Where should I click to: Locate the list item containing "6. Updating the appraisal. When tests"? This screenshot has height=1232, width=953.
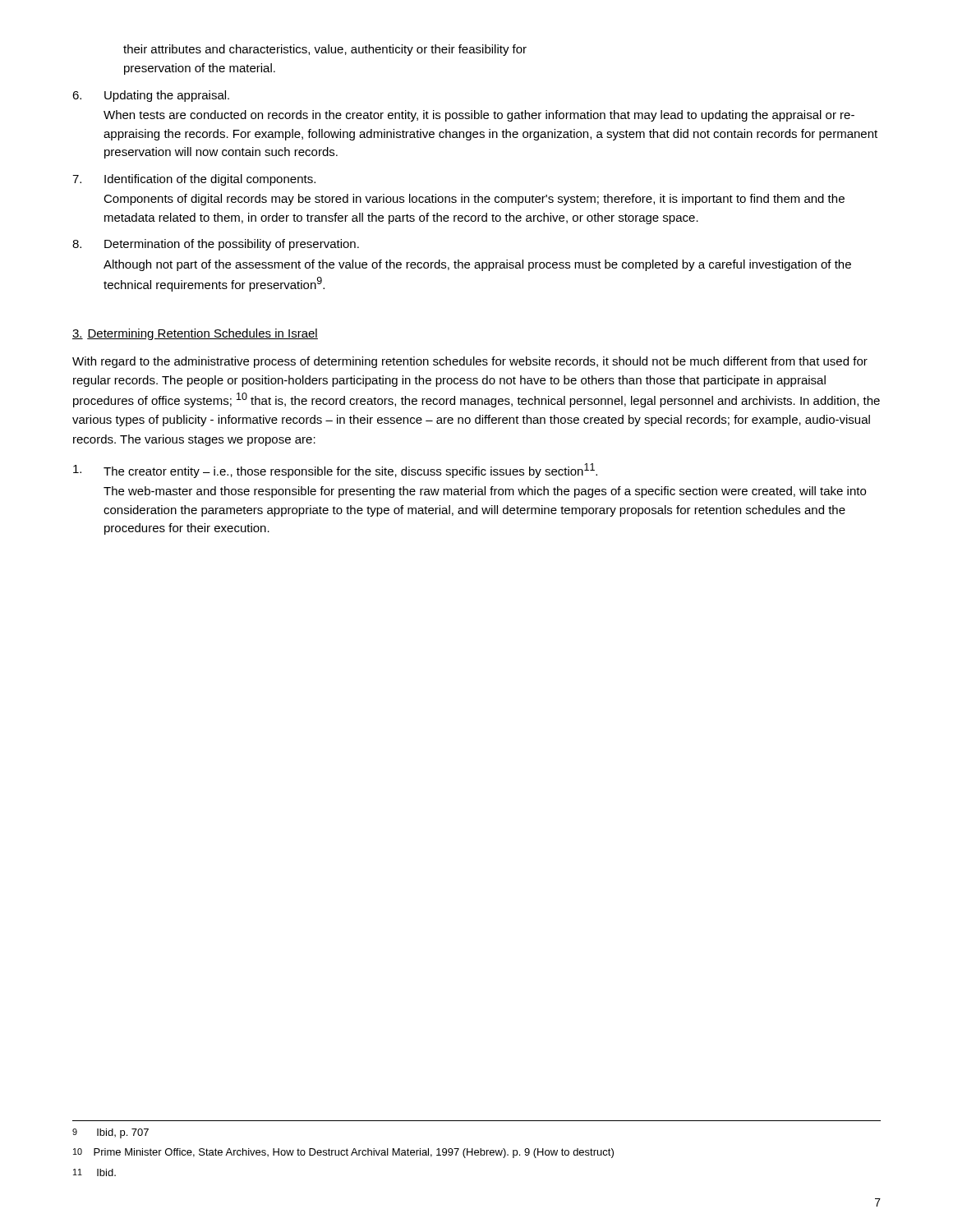pyautogui.click(x=476, y=124)
